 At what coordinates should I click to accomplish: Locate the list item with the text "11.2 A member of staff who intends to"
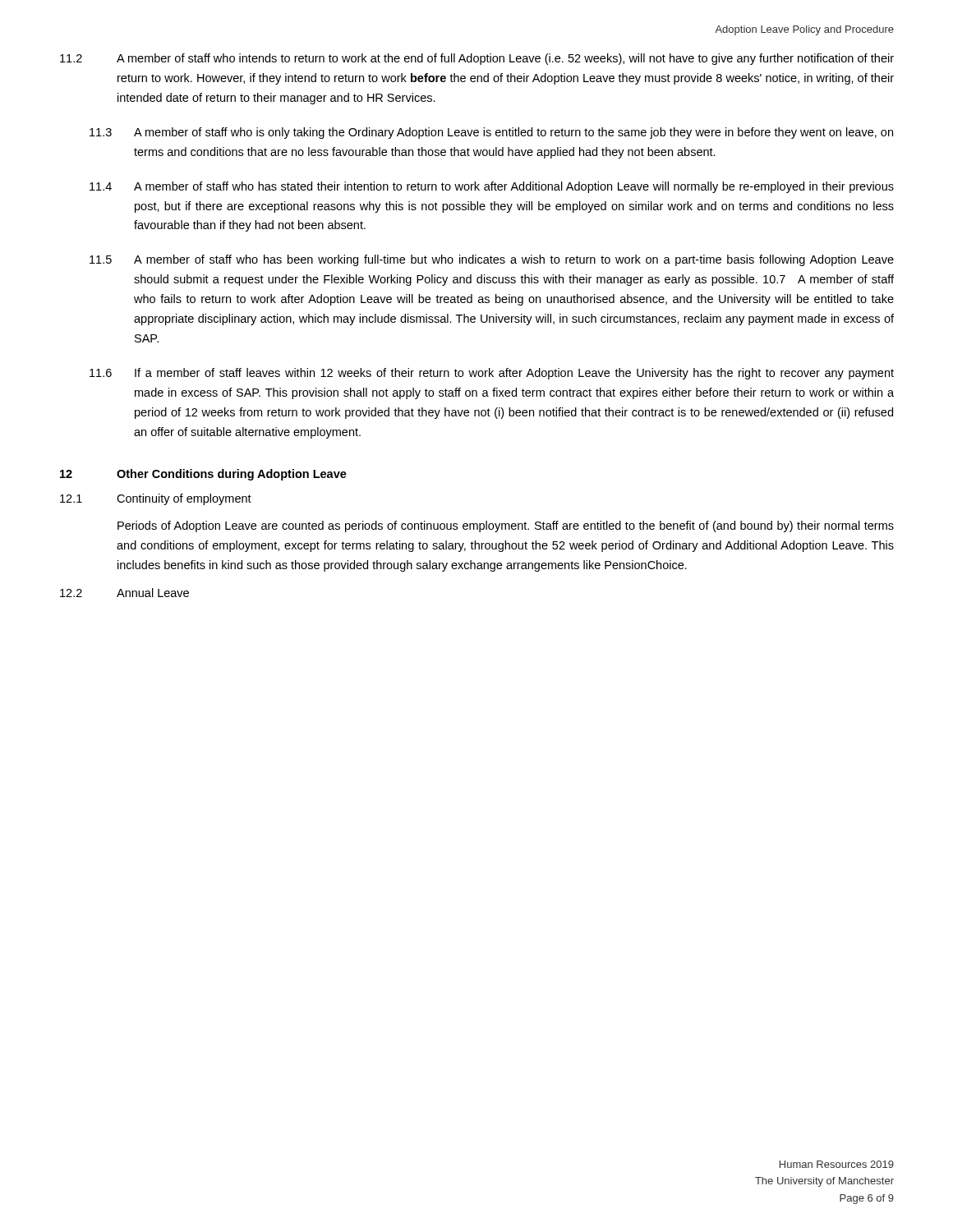(476, 79)
